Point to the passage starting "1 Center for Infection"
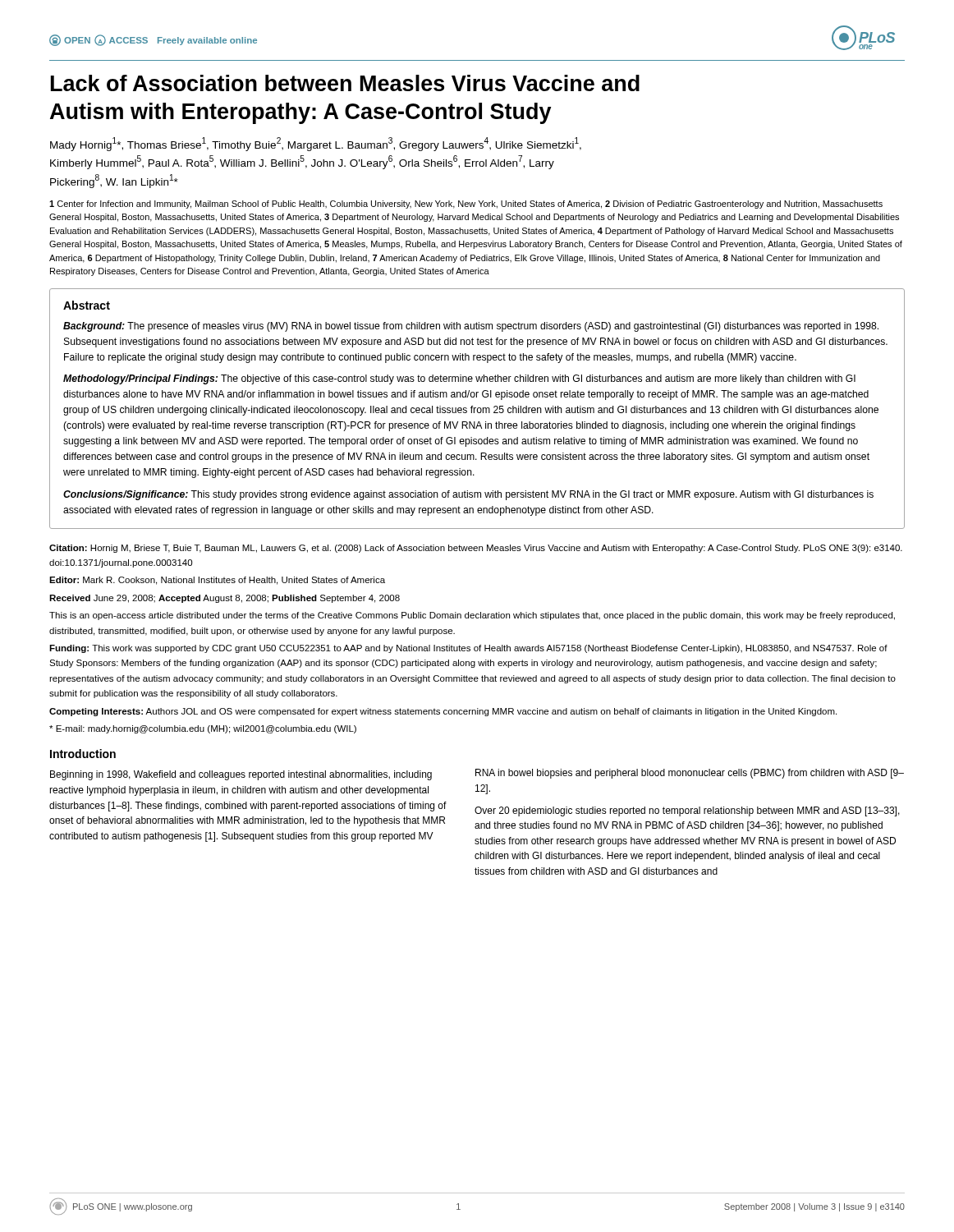The width and height of the screenshot is (954, 1232). coord(476,237)
